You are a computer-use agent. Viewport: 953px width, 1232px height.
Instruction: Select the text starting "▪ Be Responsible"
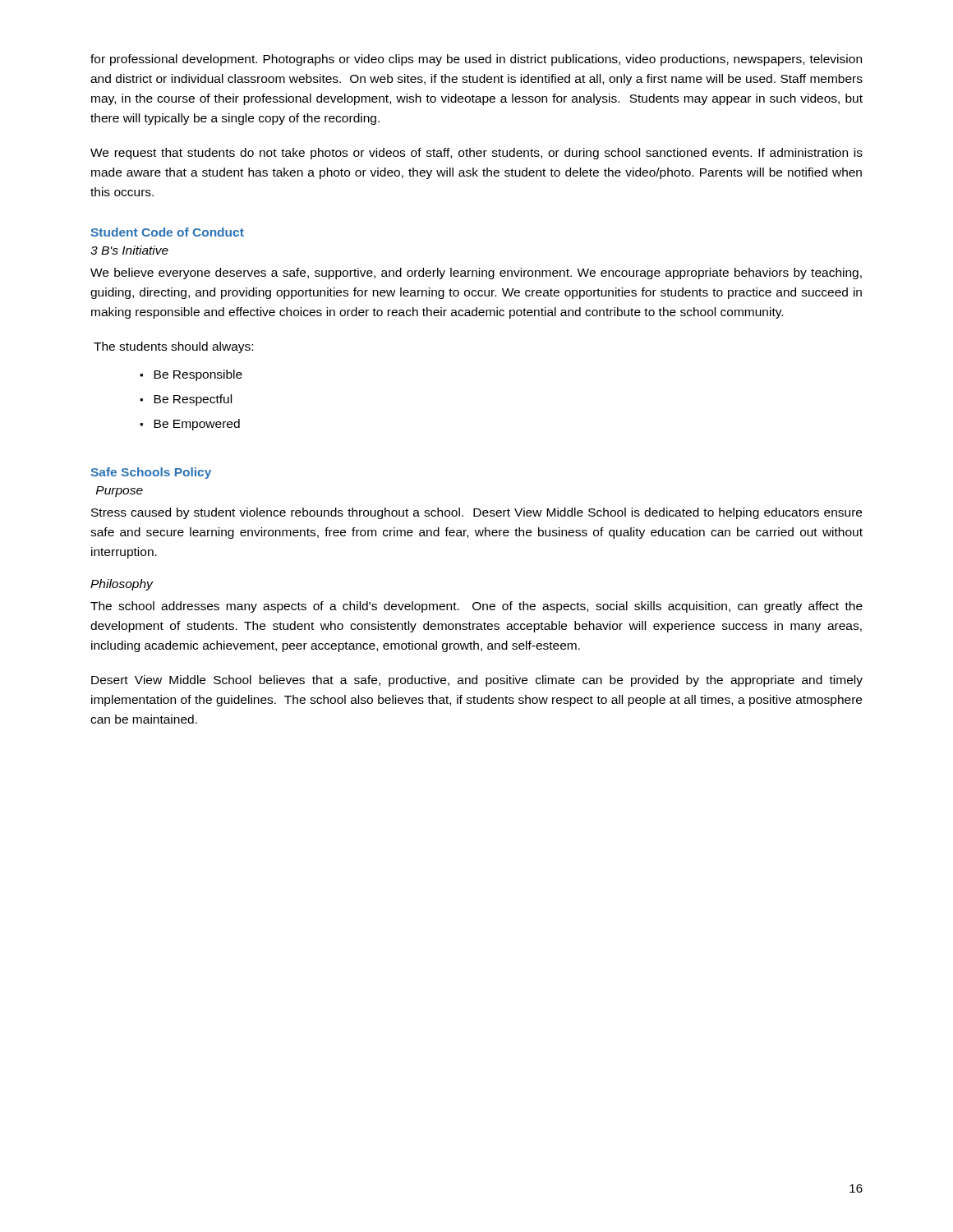tap(191, 375)
